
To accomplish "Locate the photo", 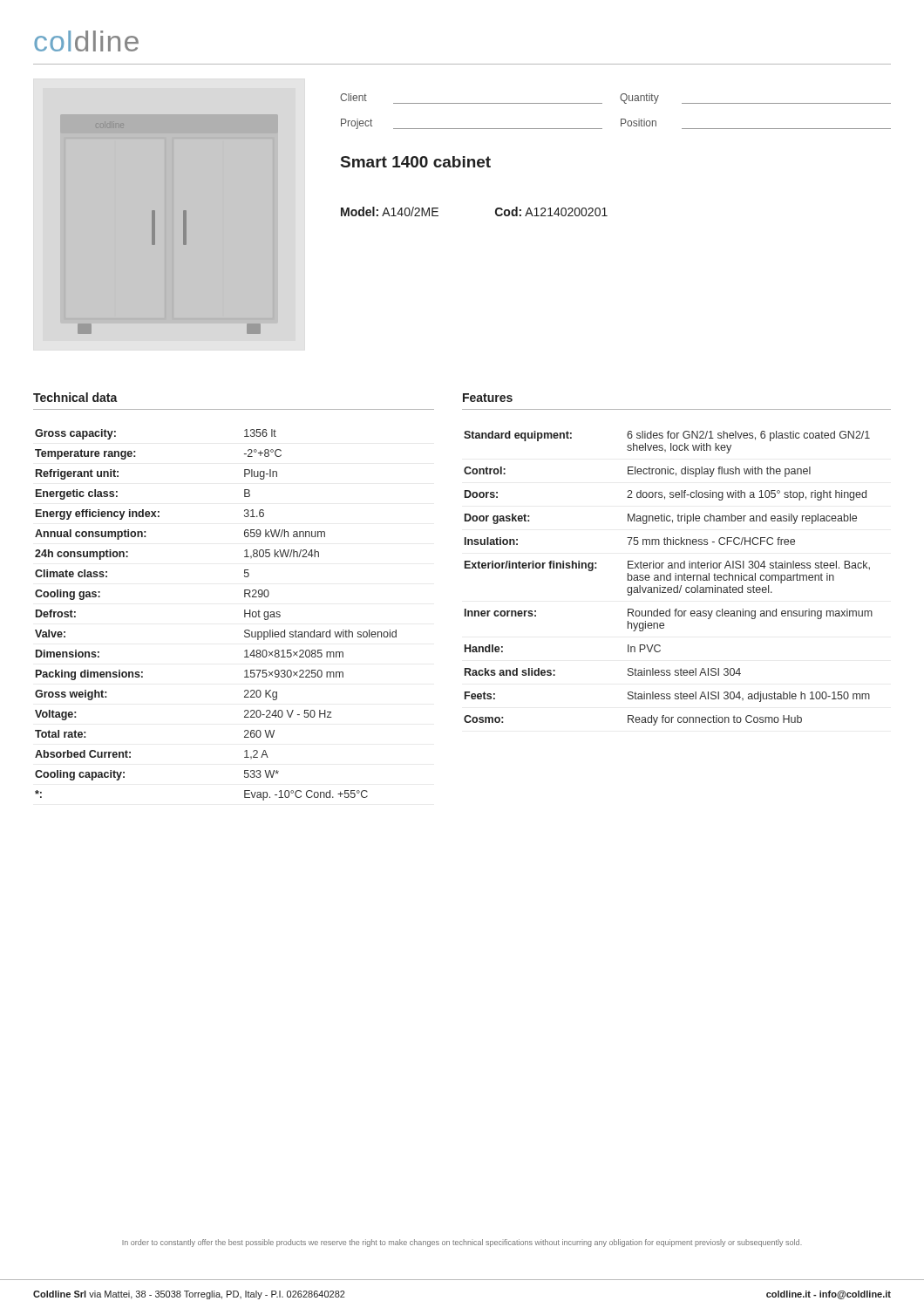I will pyautogui.click(x=169, y=215).
